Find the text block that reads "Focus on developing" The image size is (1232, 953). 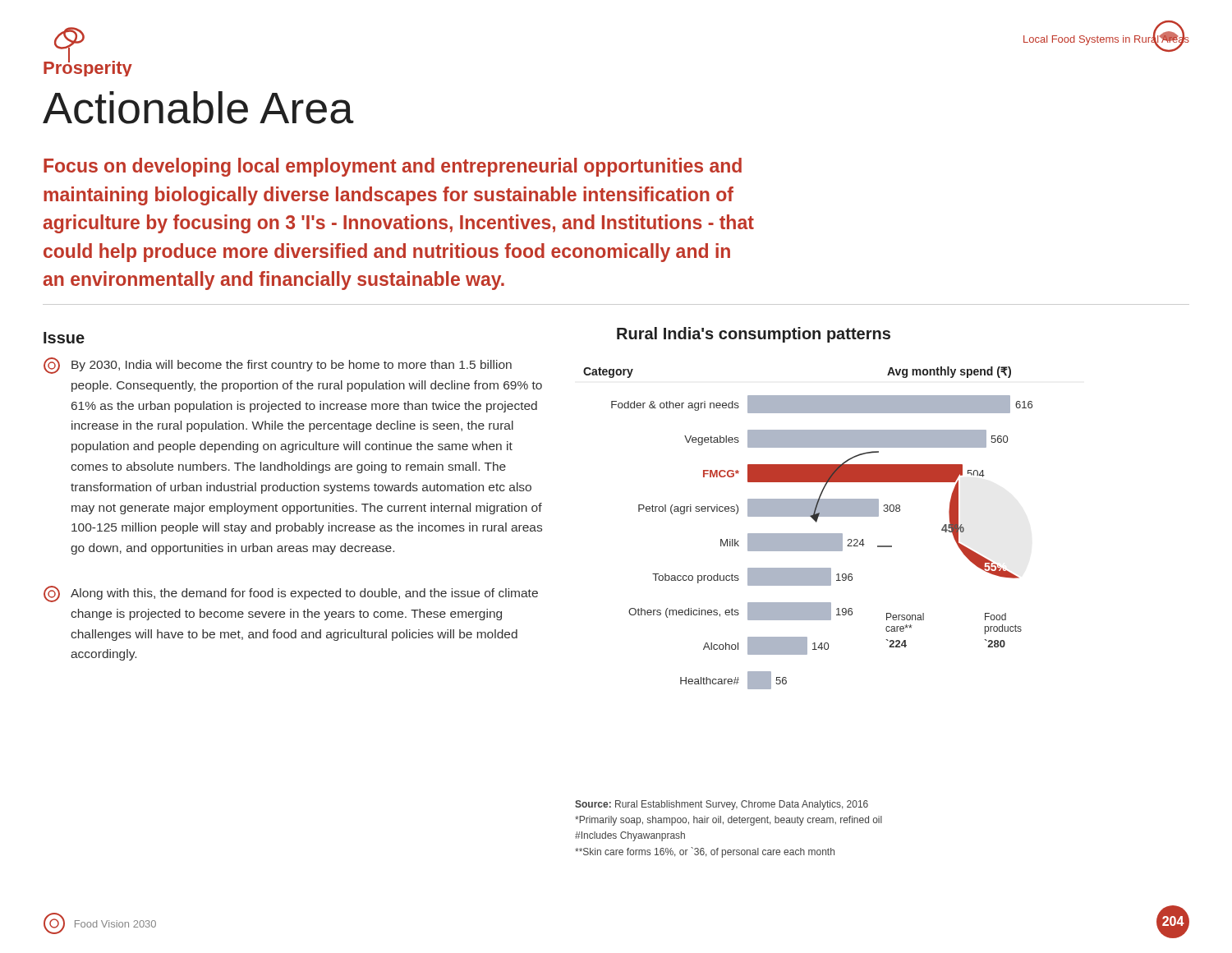pyautogui.click(x=398, y=223)
